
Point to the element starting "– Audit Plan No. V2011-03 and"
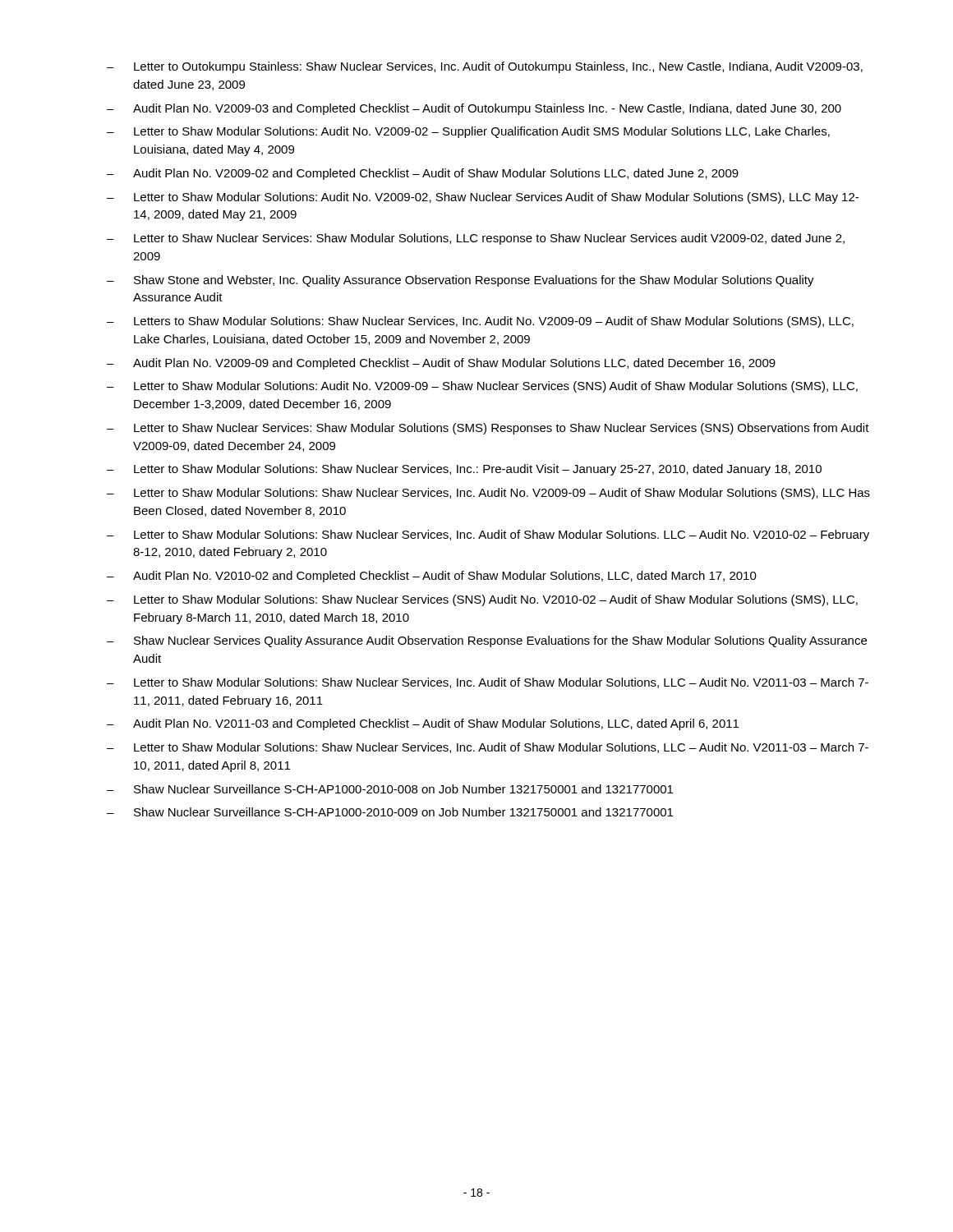click(x=489, y=724)
